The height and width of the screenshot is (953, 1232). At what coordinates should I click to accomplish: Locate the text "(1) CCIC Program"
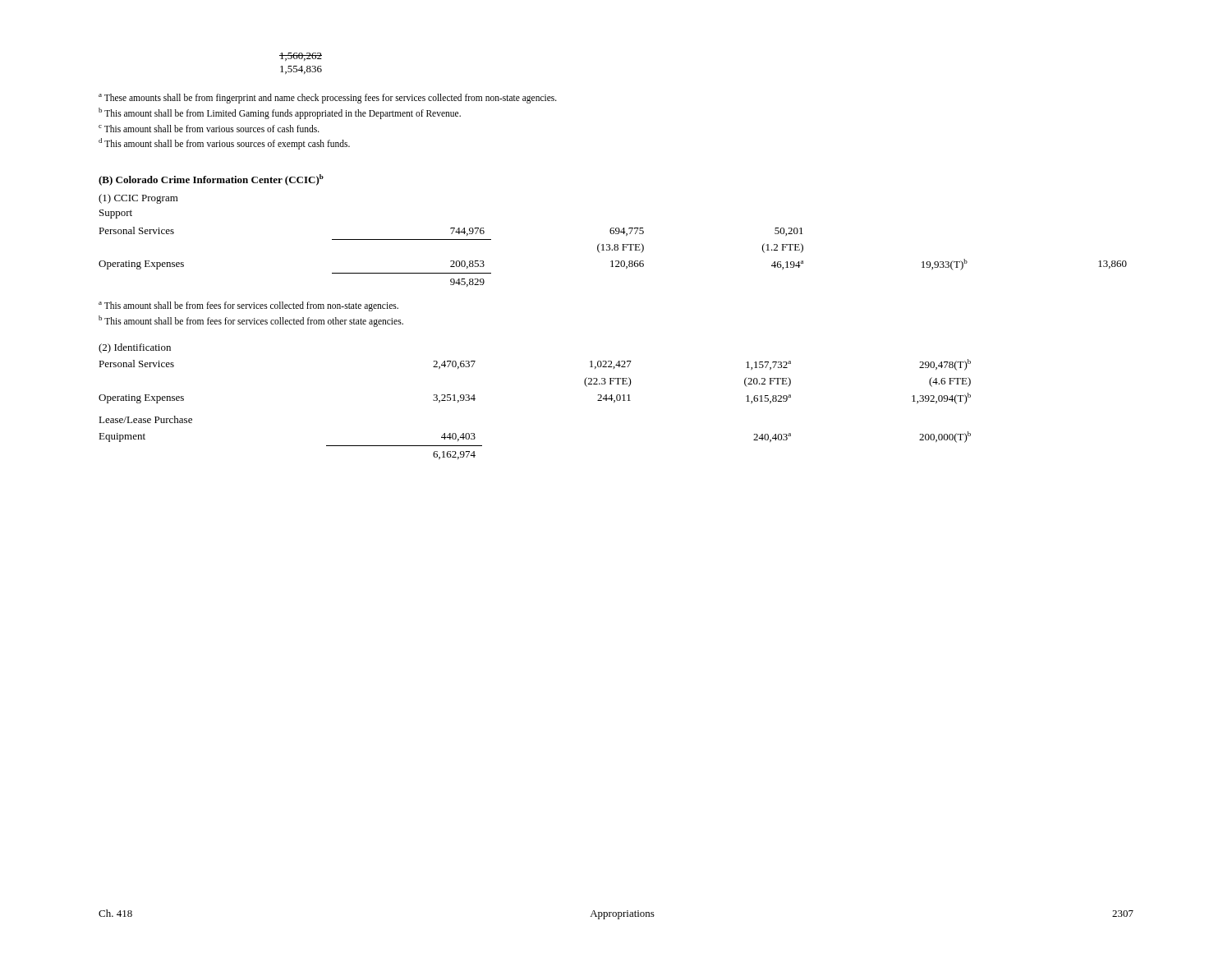coord(138,197)
